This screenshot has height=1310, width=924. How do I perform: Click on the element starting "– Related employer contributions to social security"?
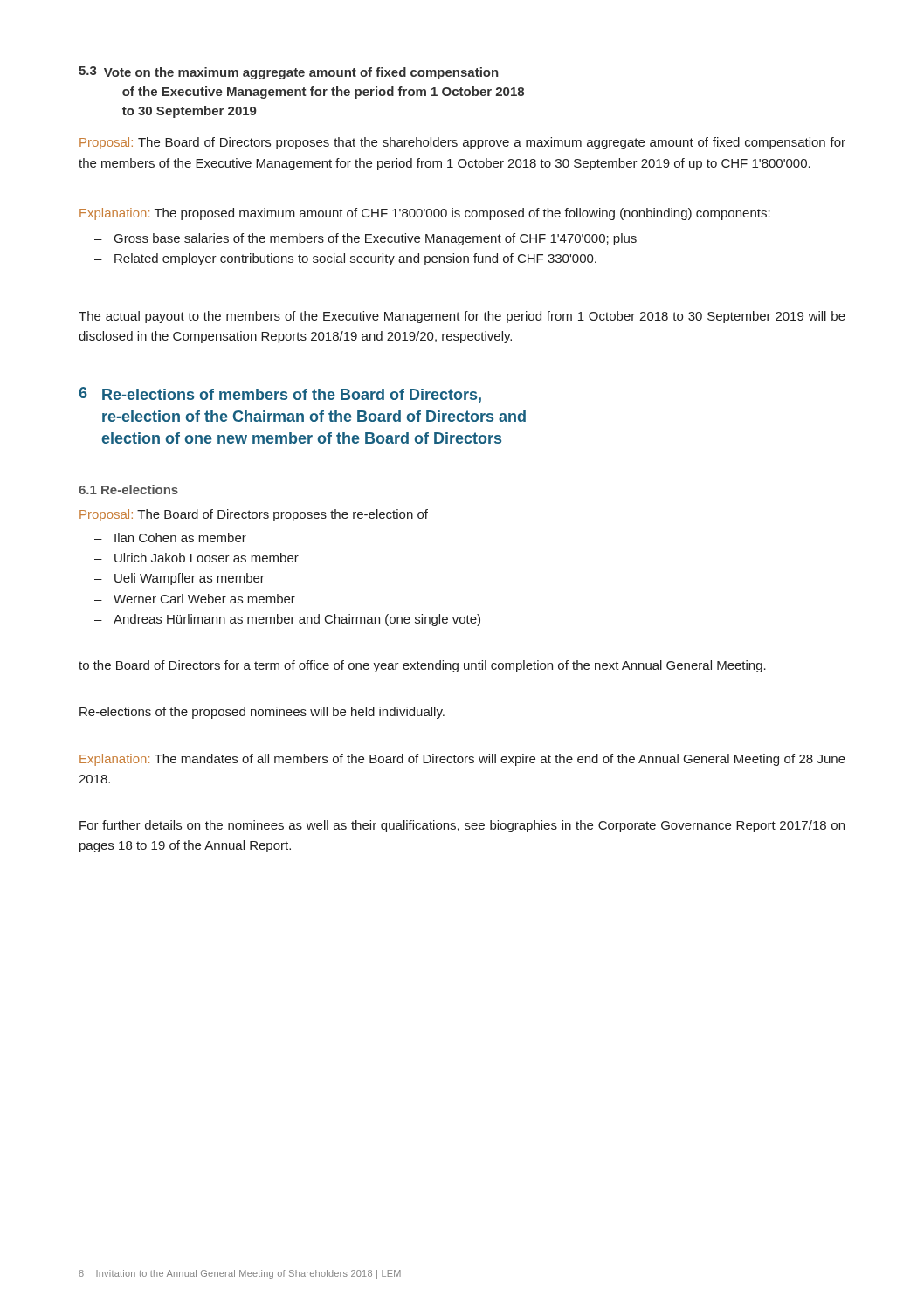pos(470,258)
